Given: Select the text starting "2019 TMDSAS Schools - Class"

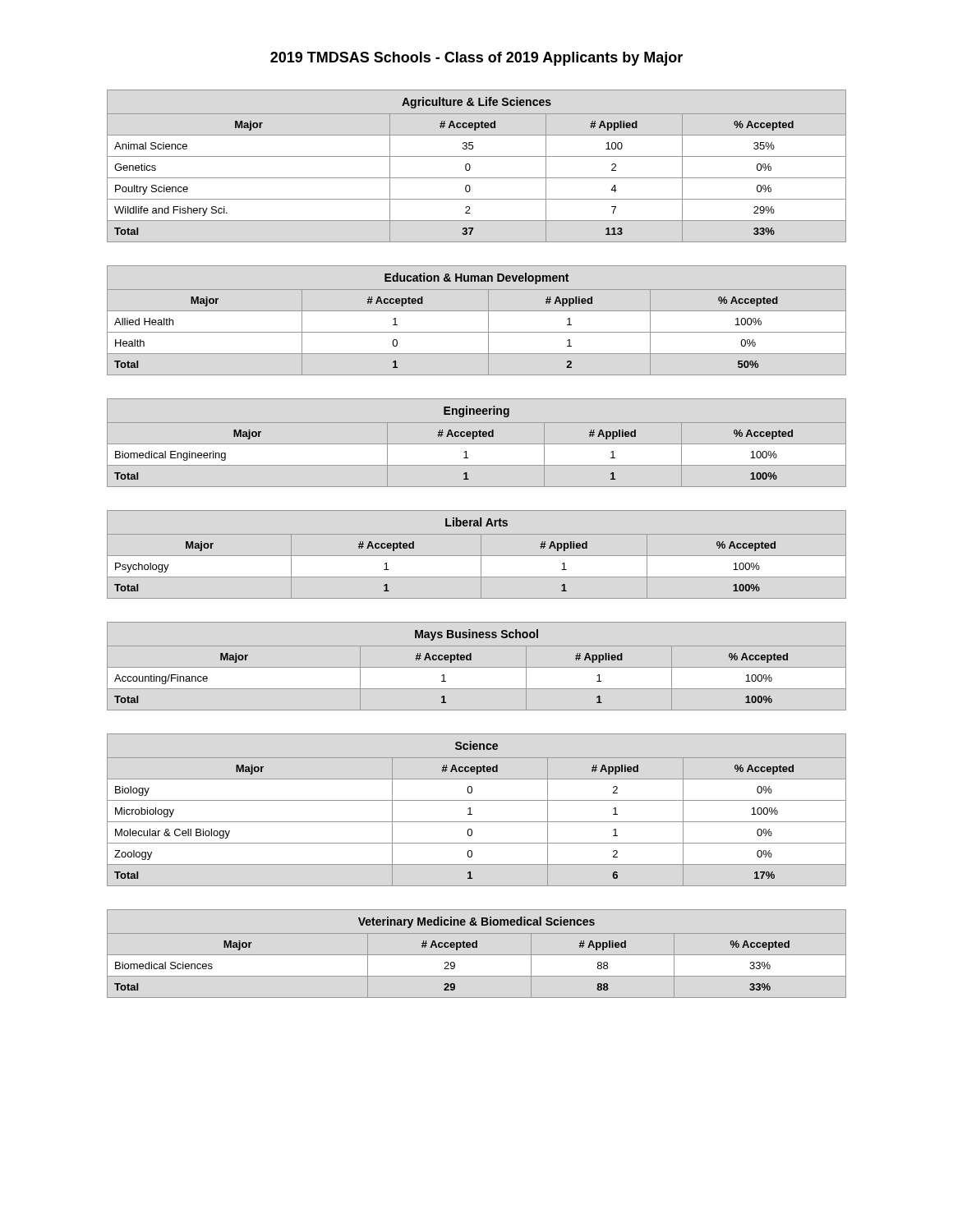Looking at the screenshot, I should coord(476,57).
